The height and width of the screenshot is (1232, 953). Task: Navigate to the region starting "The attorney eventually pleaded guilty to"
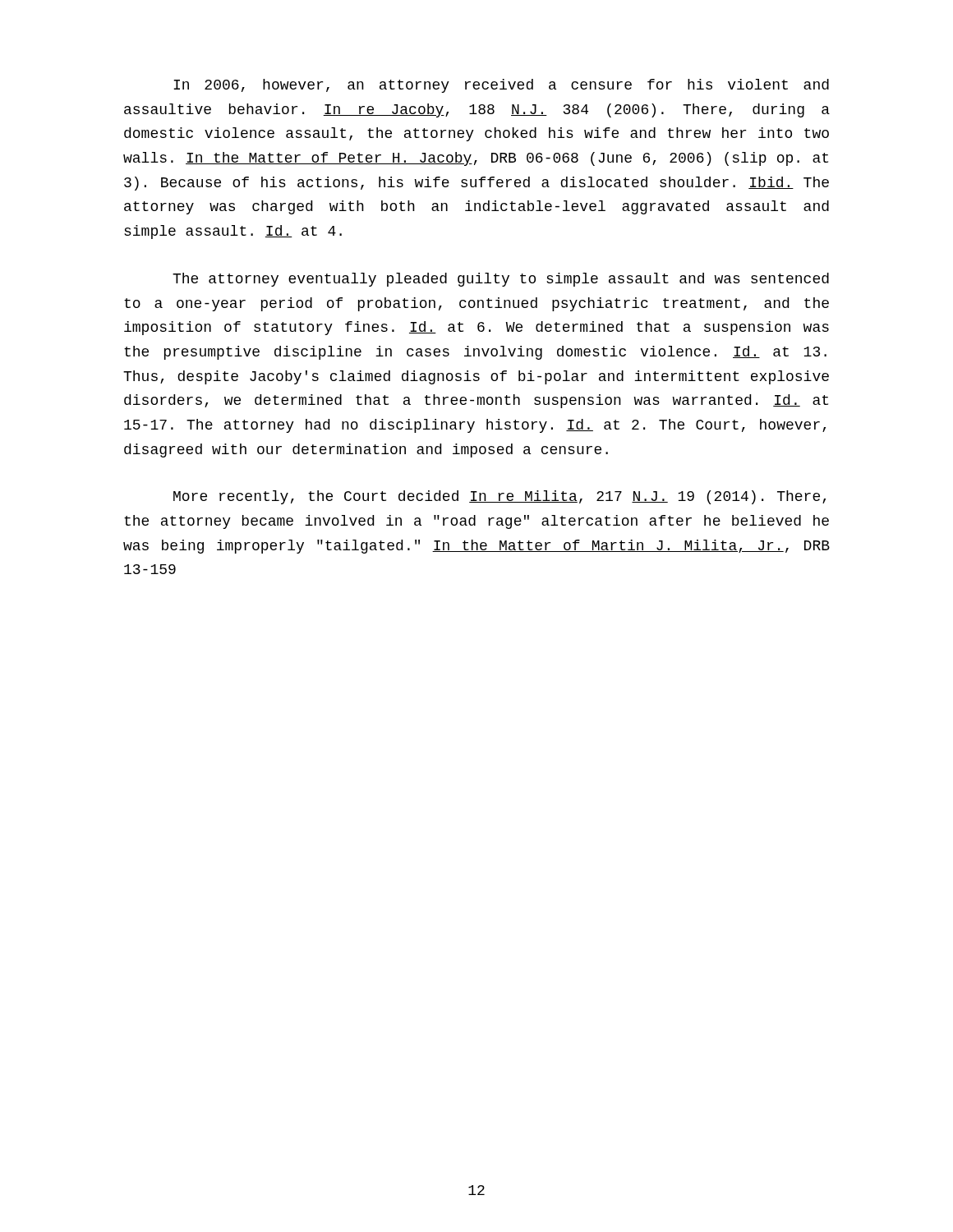[x=476, y=364]
